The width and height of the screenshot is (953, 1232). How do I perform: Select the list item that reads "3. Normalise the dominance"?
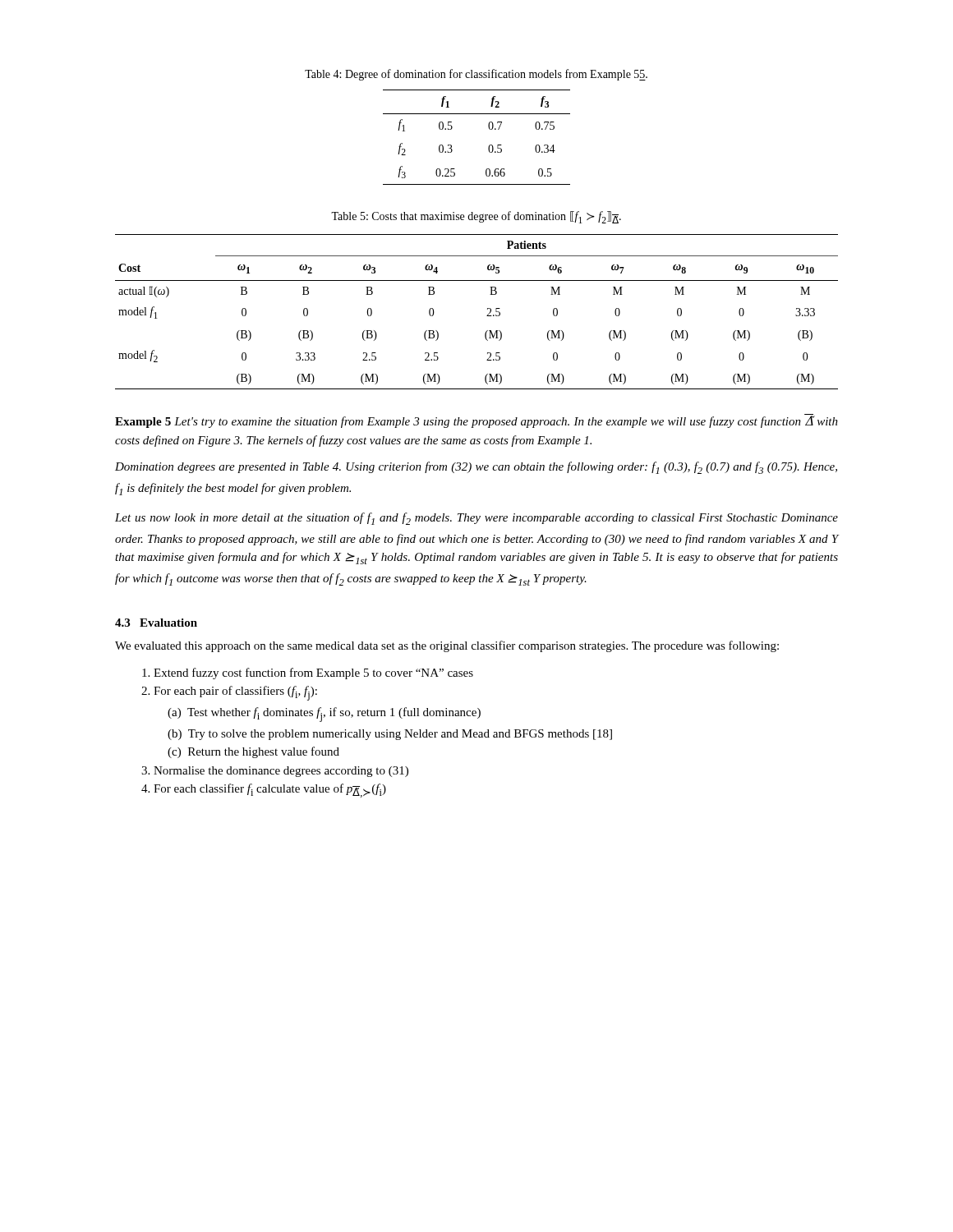pyautogui.click(x=275, y=770)
